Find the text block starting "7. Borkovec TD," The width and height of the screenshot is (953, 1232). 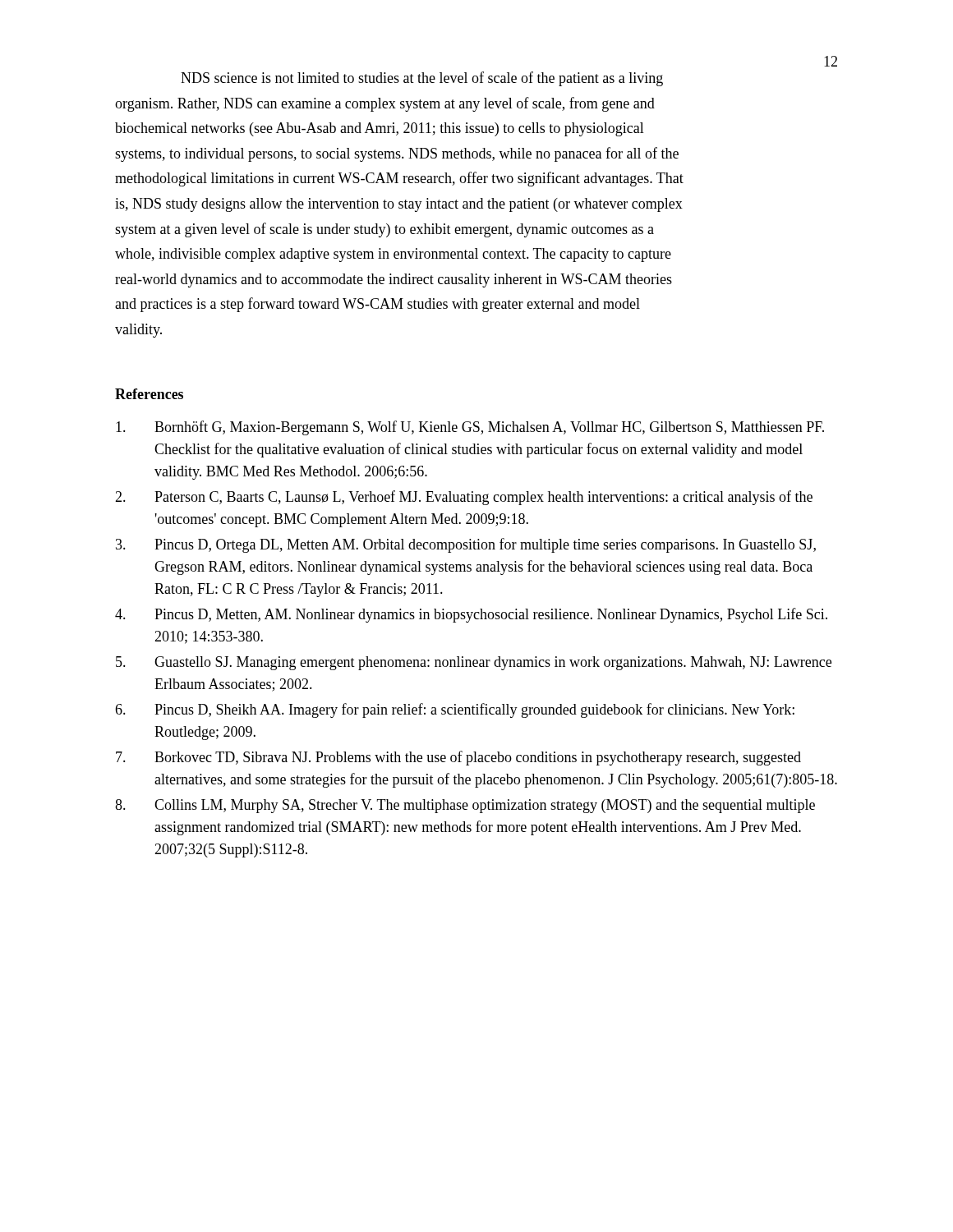(476, 769)
